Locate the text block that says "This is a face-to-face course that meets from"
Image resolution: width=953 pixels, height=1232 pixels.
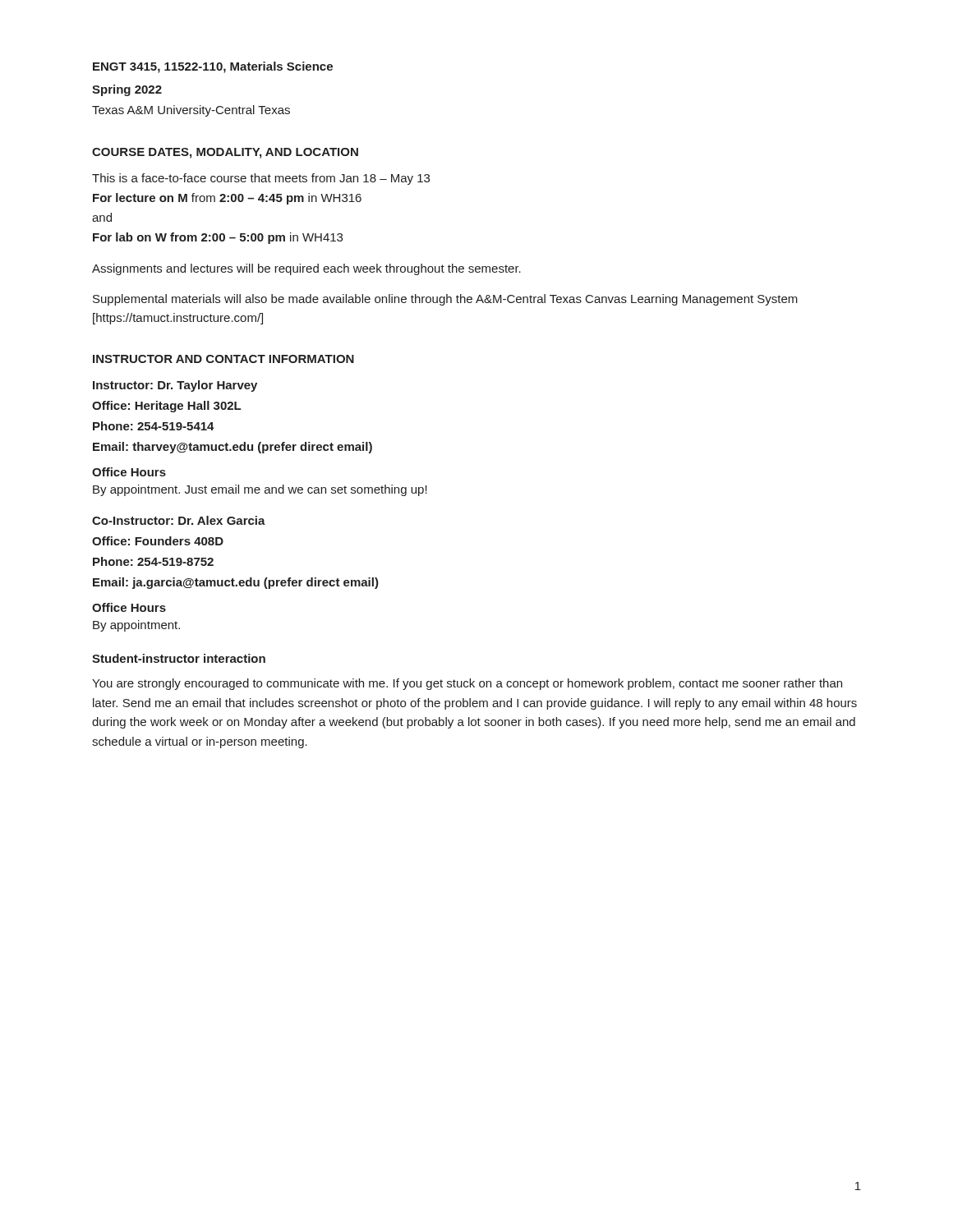point(261,207)
